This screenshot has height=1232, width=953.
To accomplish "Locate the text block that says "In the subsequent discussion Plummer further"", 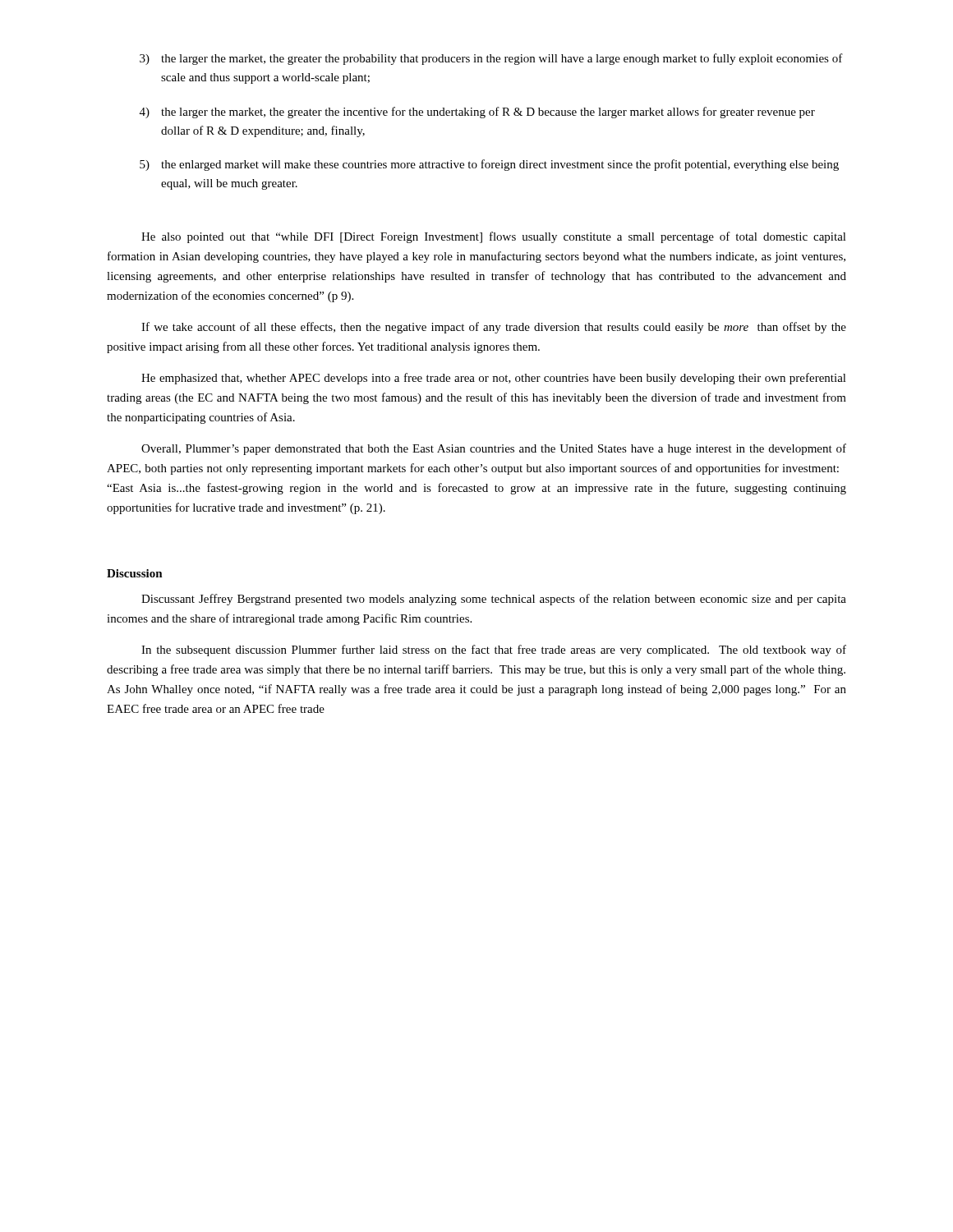I will pos(476,679).
